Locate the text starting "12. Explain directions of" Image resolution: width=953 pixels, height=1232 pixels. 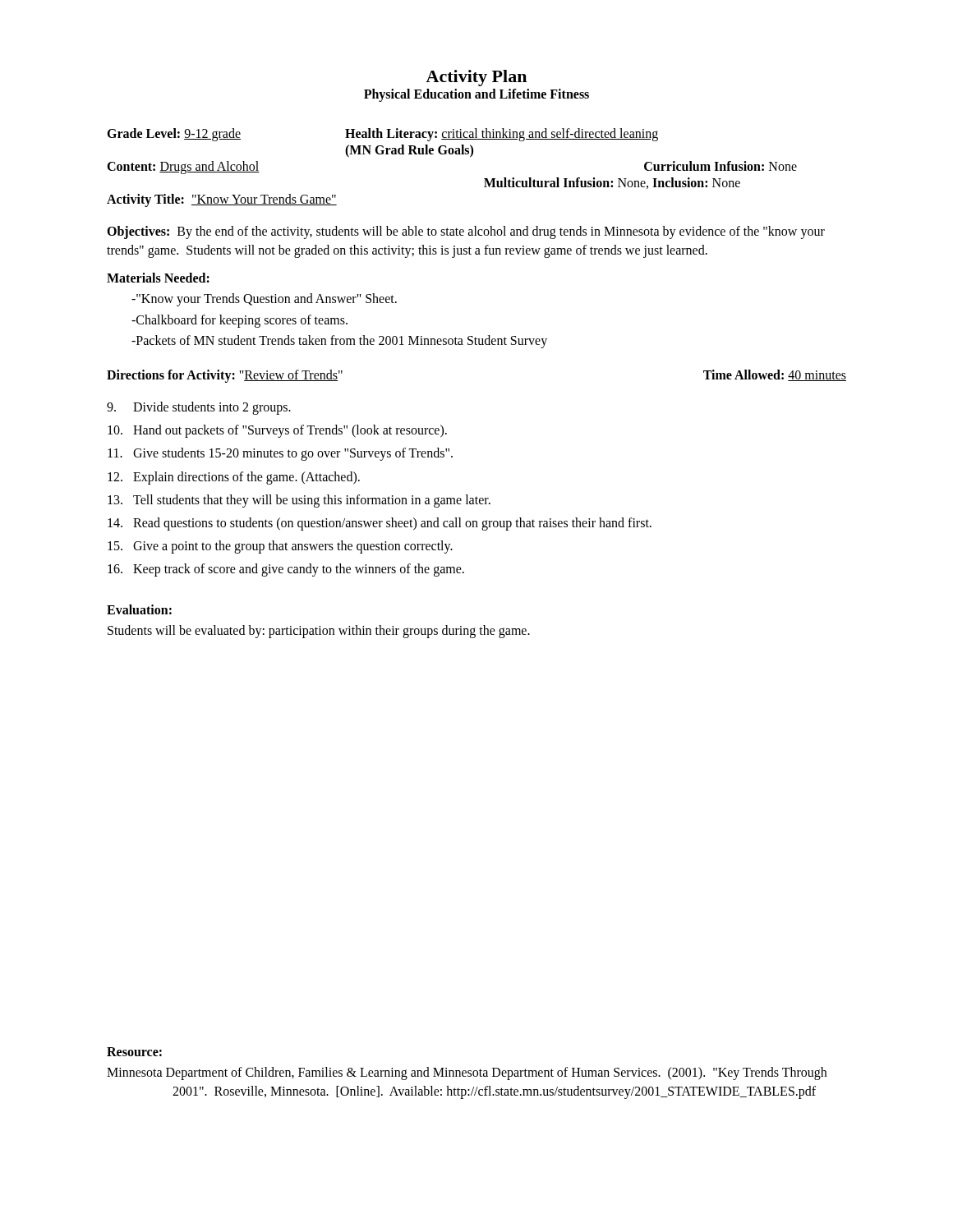pos(234,476)
